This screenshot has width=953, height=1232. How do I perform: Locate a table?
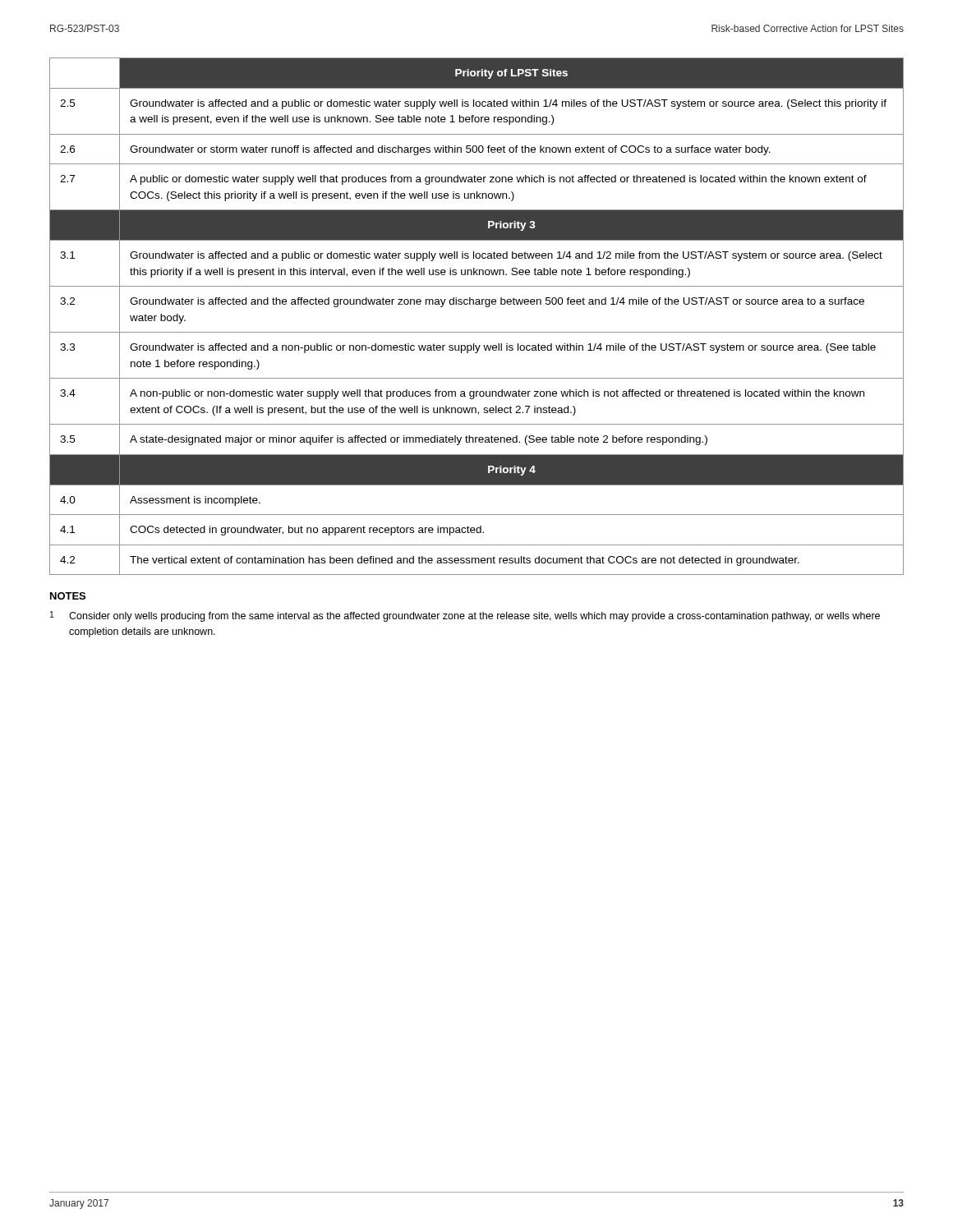pos(476,316)
